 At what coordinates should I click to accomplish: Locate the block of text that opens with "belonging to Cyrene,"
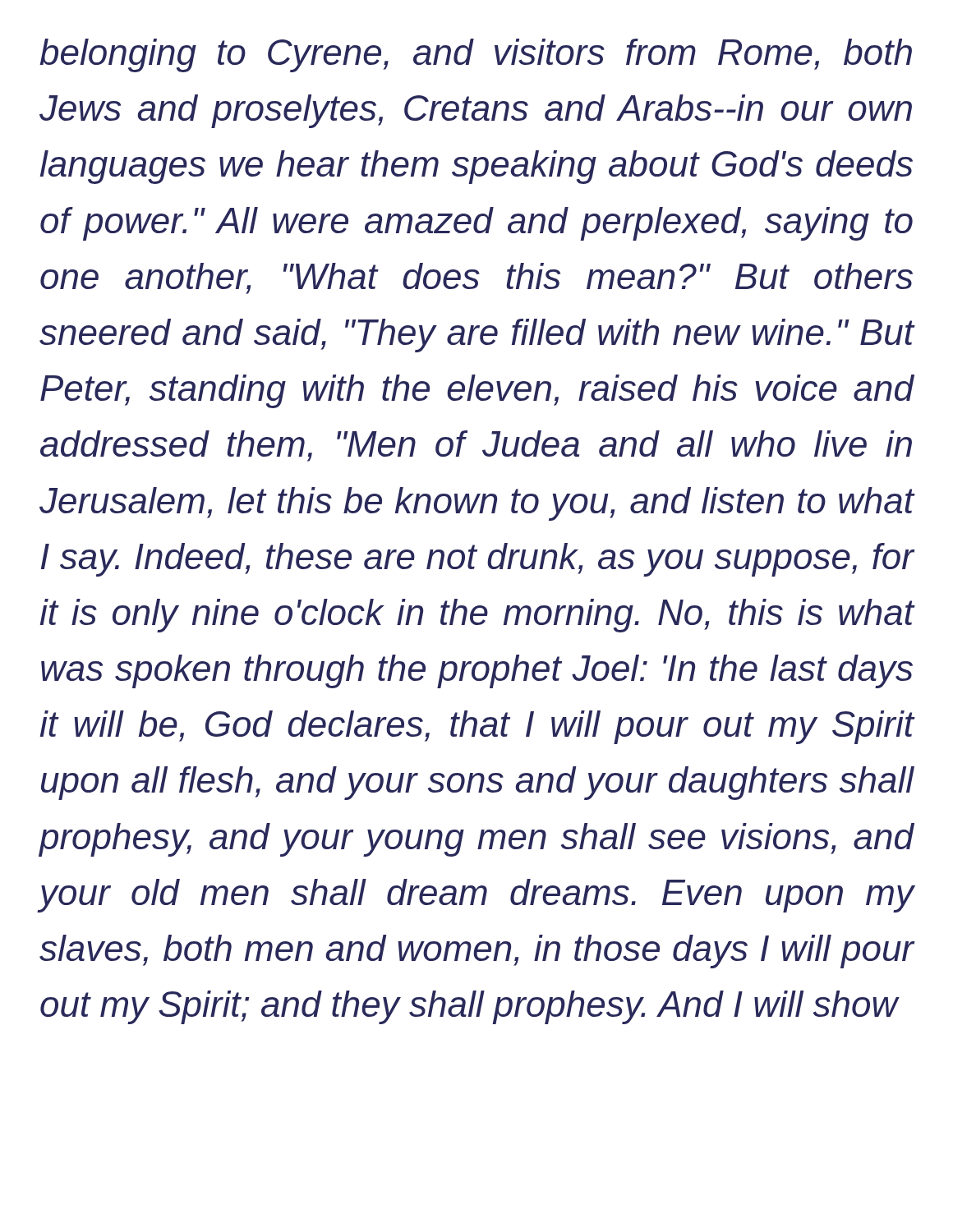point(476,528)
